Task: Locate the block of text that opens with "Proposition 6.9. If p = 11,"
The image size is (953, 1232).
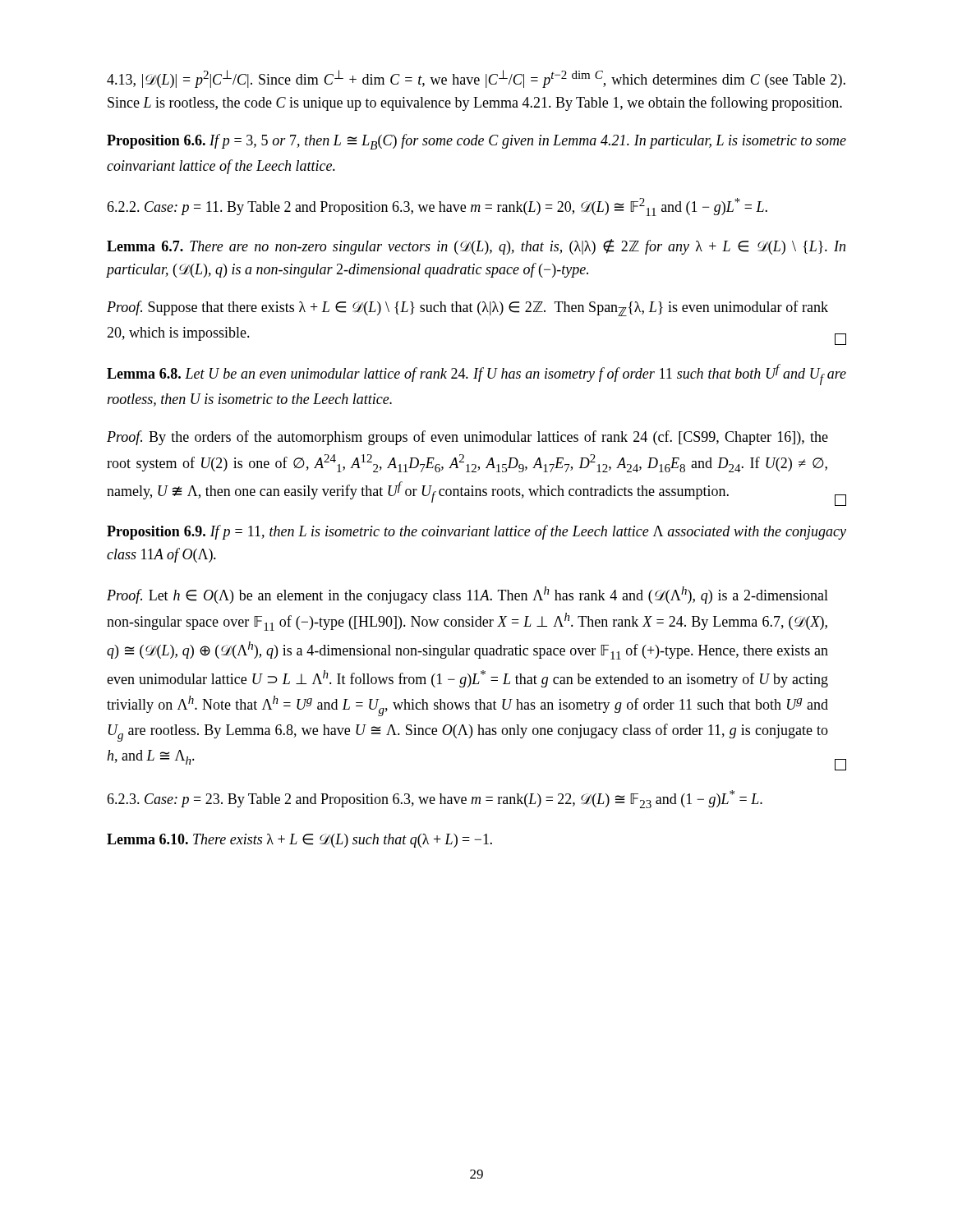Action: (x=476, y=543)
